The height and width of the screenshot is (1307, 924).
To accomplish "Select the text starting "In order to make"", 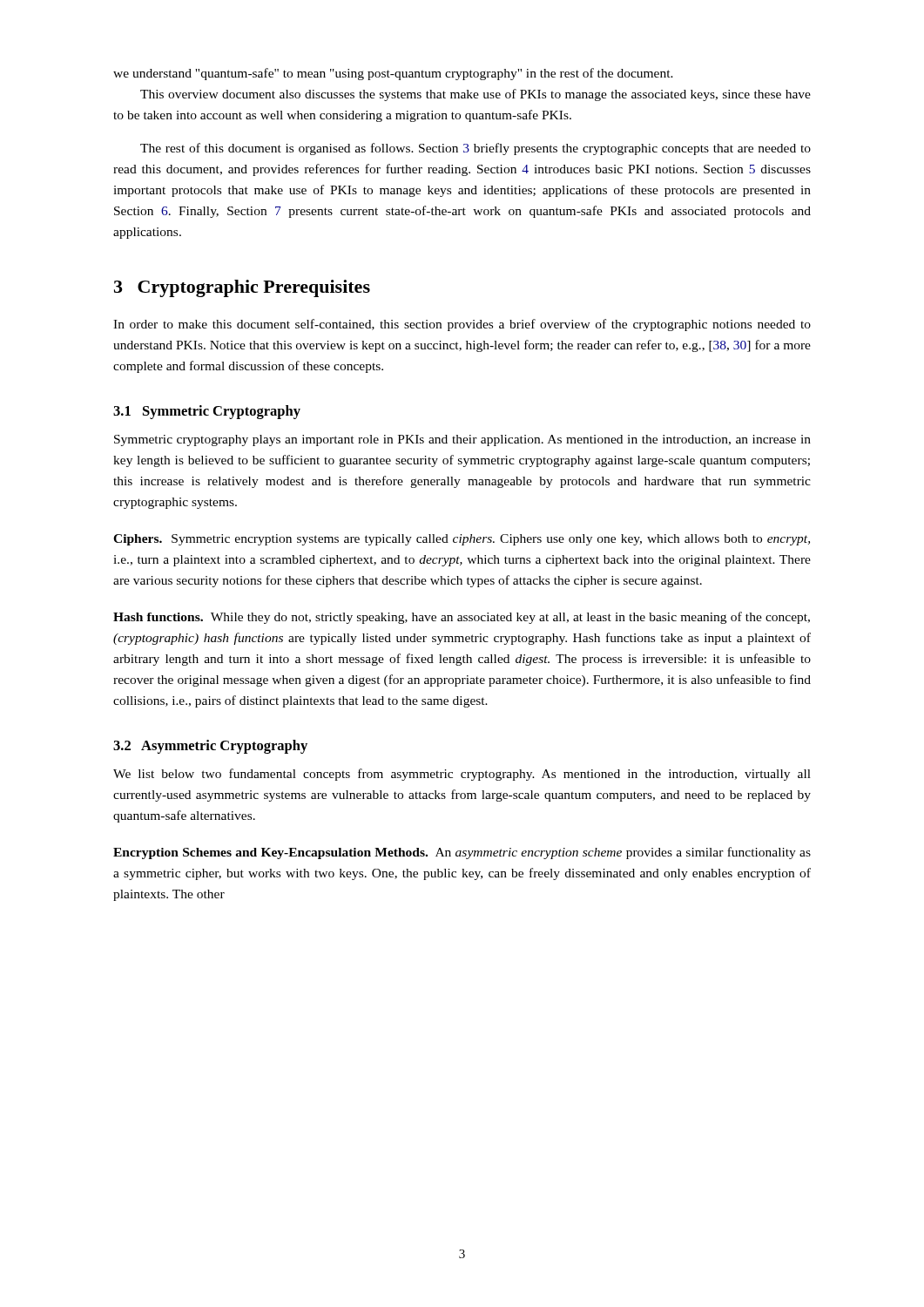I will [462, 345].
